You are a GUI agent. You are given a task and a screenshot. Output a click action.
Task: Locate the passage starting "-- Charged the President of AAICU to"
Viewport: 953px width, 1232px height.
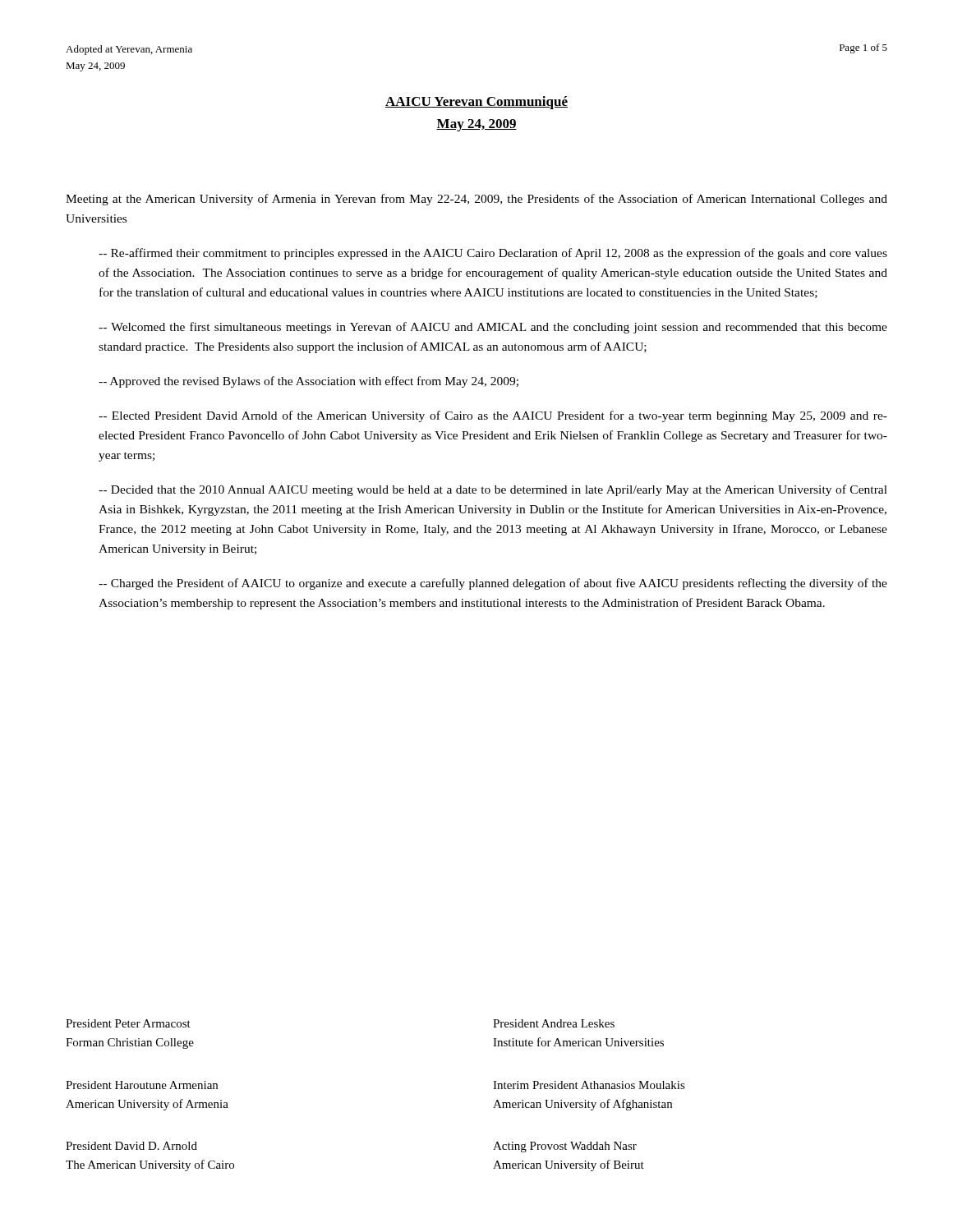click(x=493, y=593)
